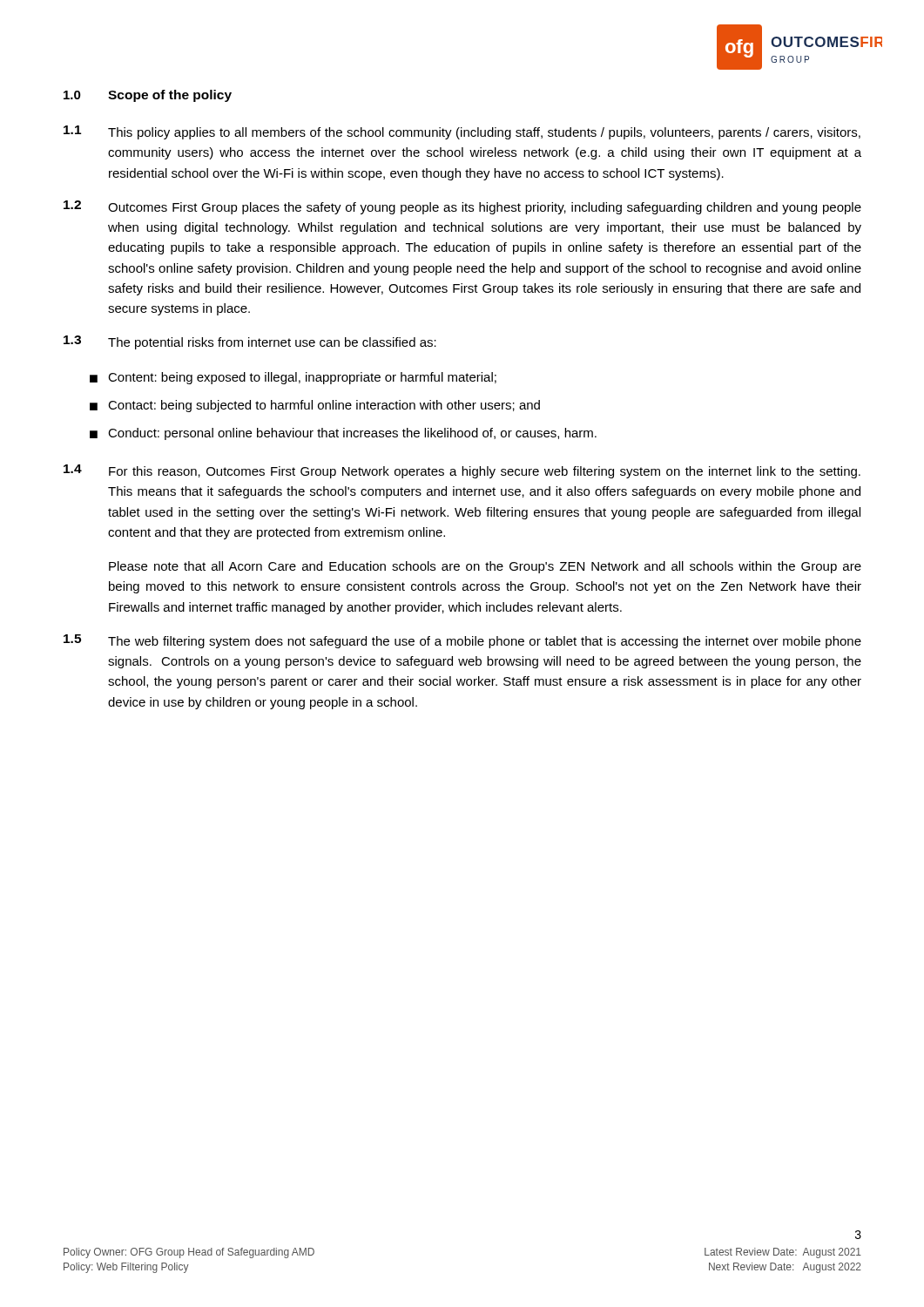
Task: Where is the passage that starts "■ Contact: being subjected to harmful"?
Action: tap(475, 406)
